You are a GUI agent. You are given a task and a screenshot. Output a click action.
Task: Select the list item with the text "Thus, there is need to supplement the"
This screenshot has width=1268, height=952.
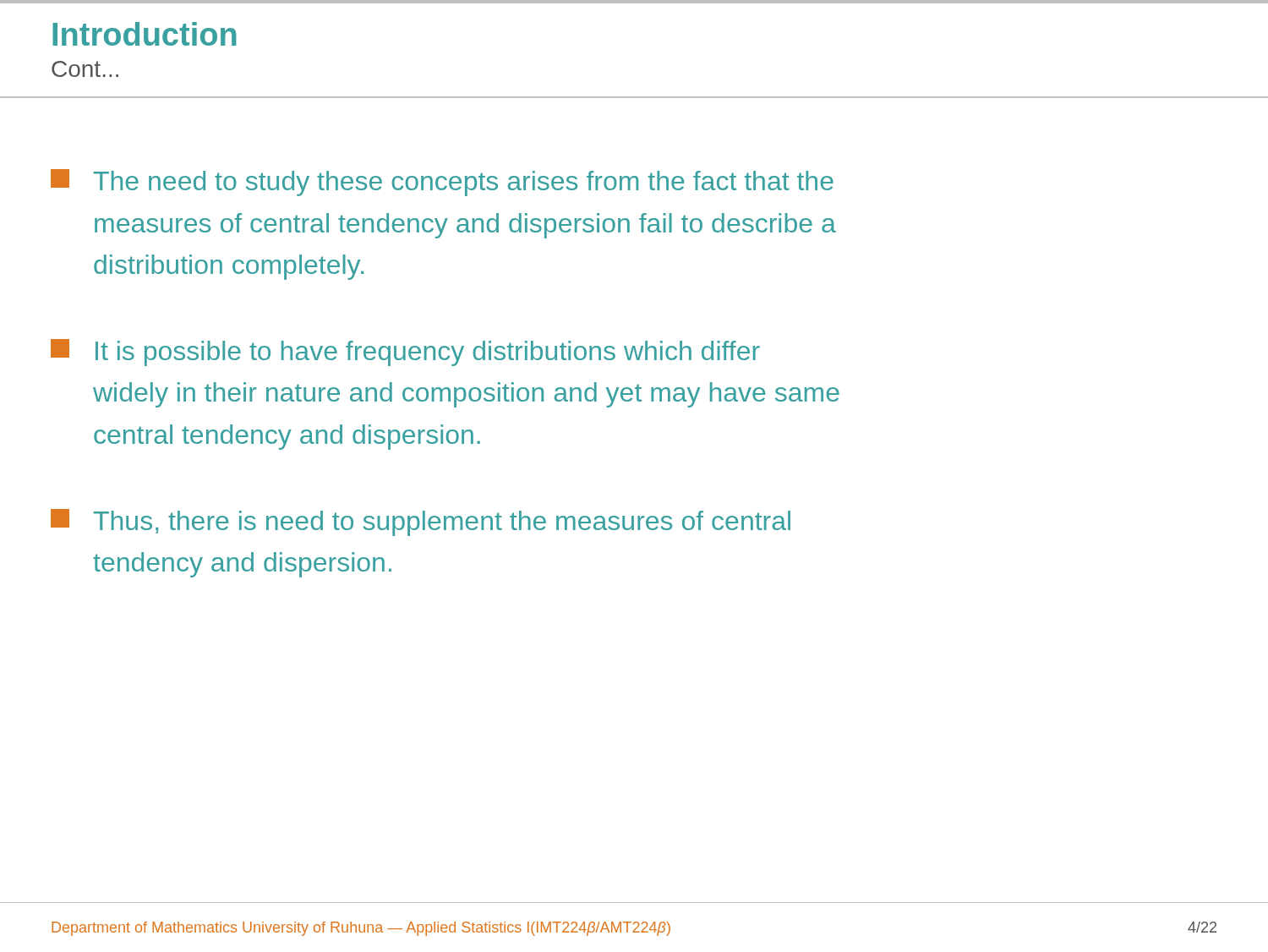(421, 542)
